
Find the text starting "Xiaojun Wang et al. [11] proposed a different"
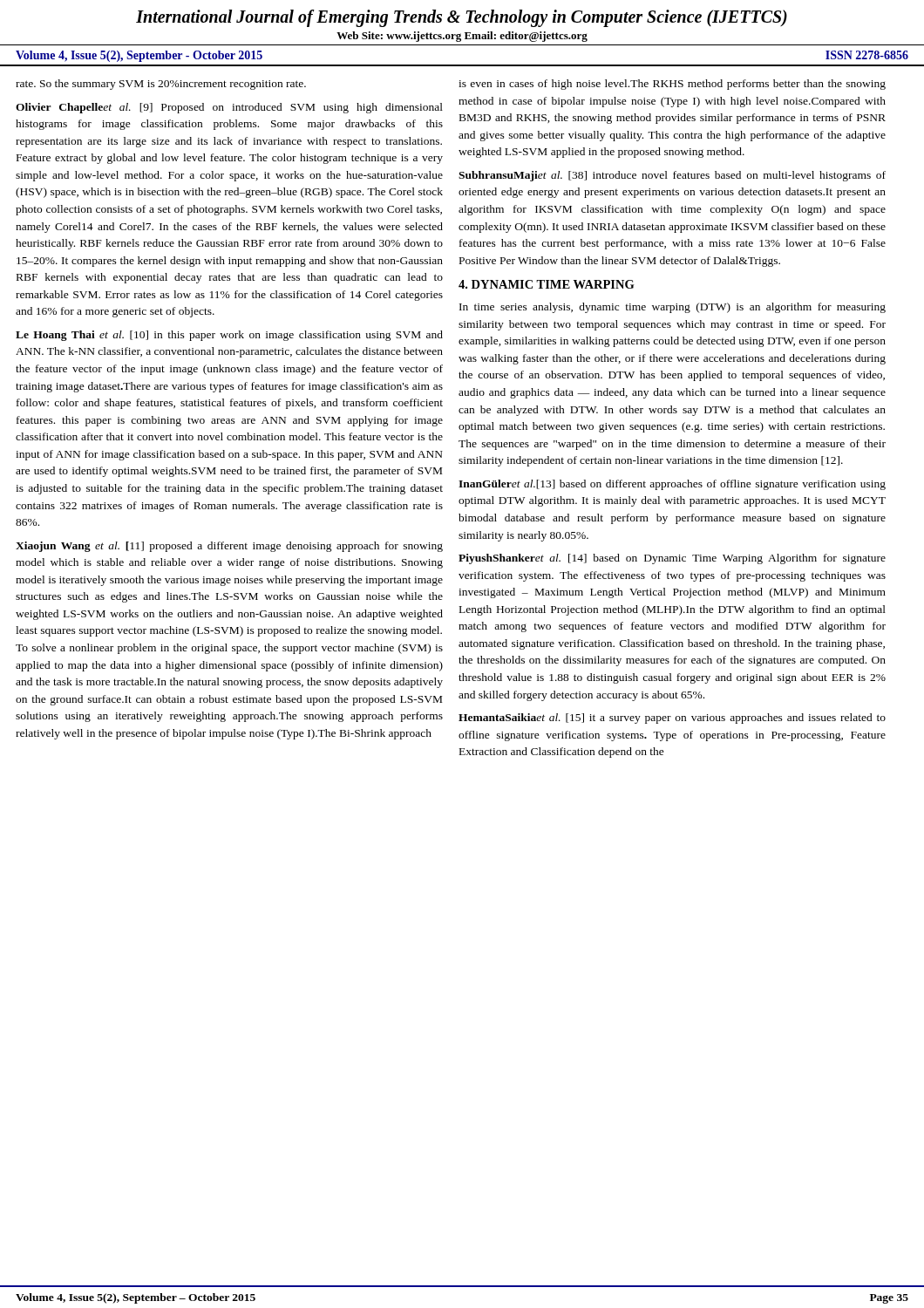(229, 639)
